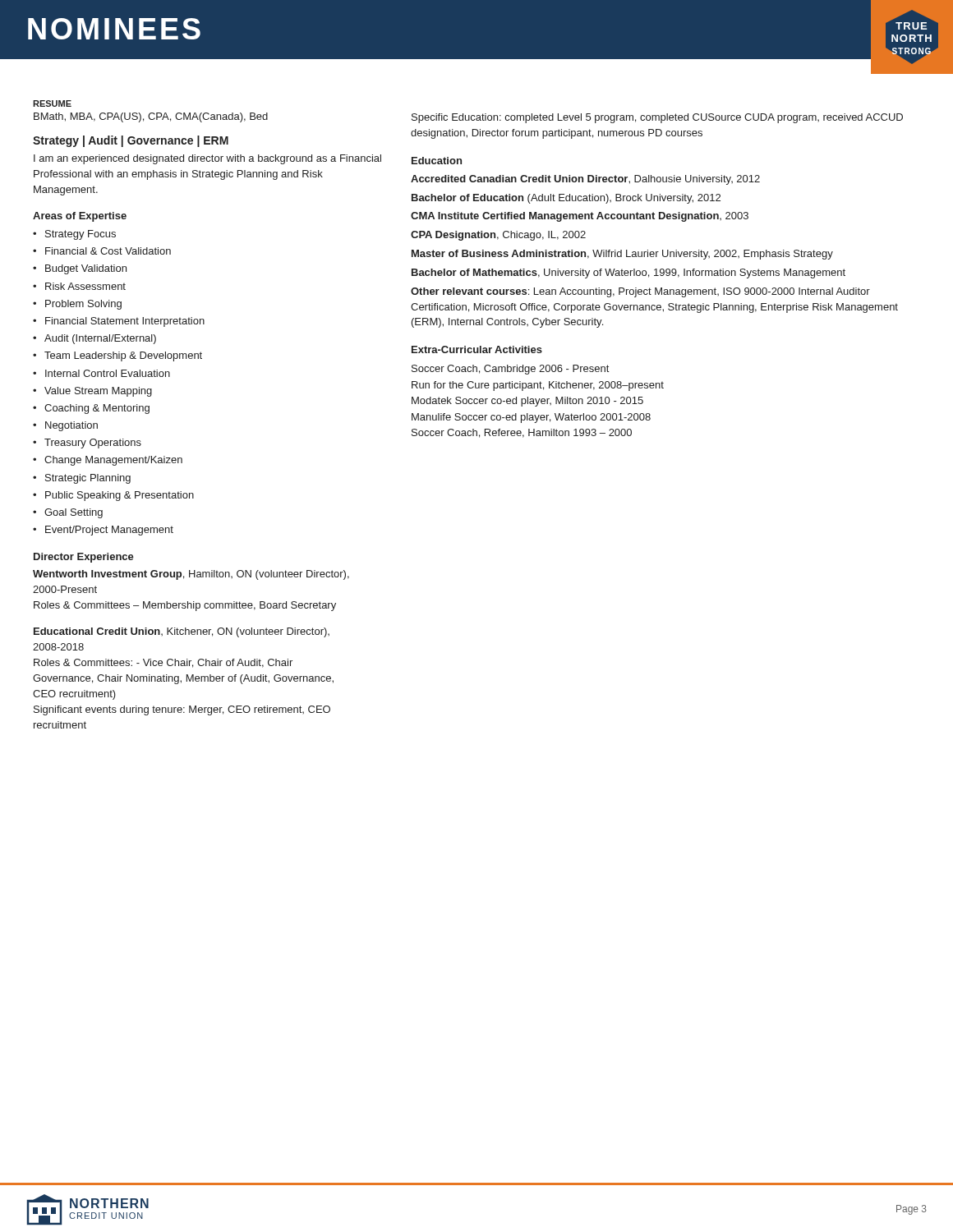Screen dimensions: 1232x953
Task: Click where it says "Audit (Internal/External)"
Action: [100, 338]
